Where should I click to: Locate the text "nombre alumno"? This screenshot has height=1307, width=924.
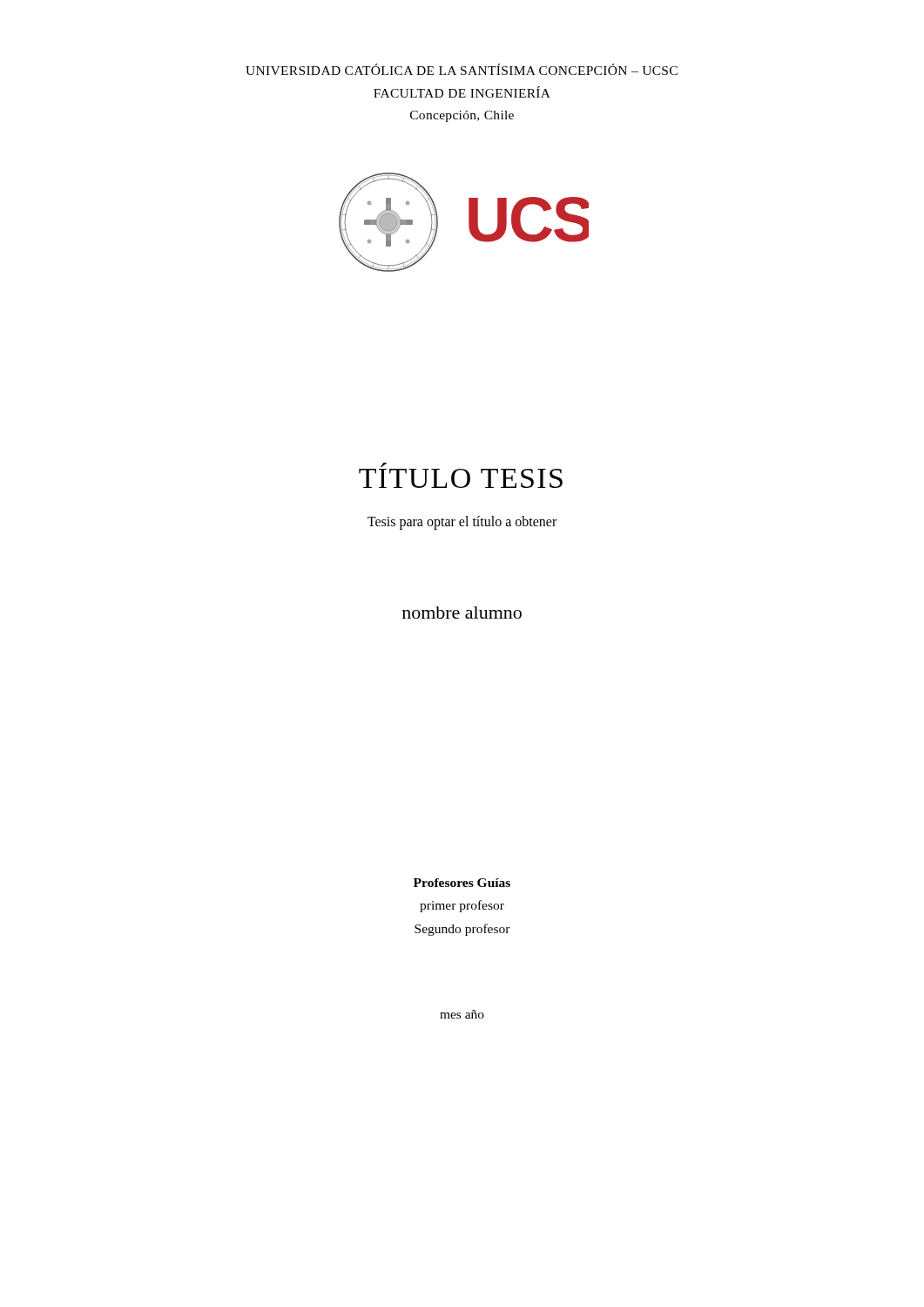[462, 612]
